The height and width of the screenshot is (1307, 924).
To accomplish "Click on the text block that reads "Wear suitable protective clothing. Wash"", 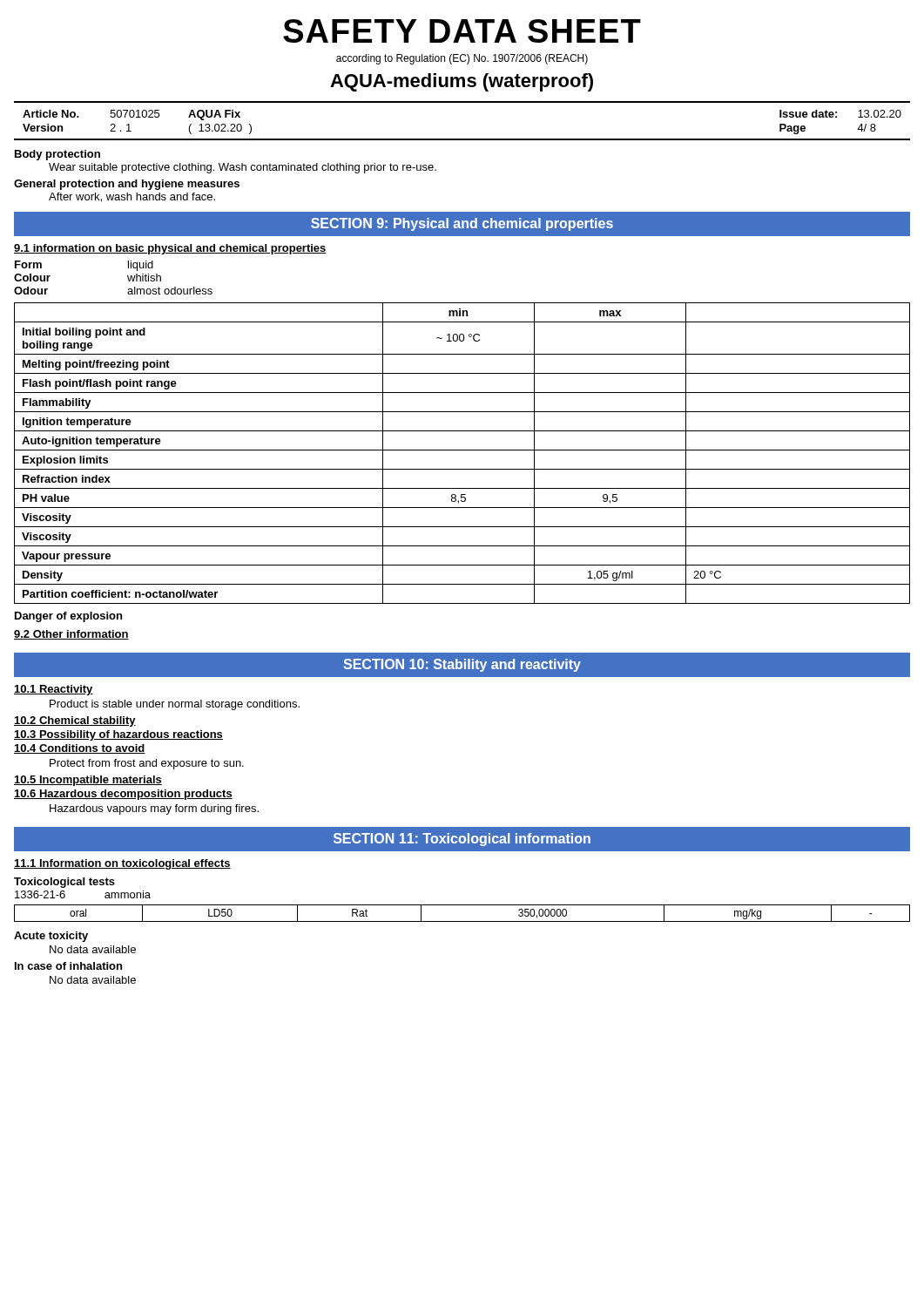I will click(x=243, y=167).
